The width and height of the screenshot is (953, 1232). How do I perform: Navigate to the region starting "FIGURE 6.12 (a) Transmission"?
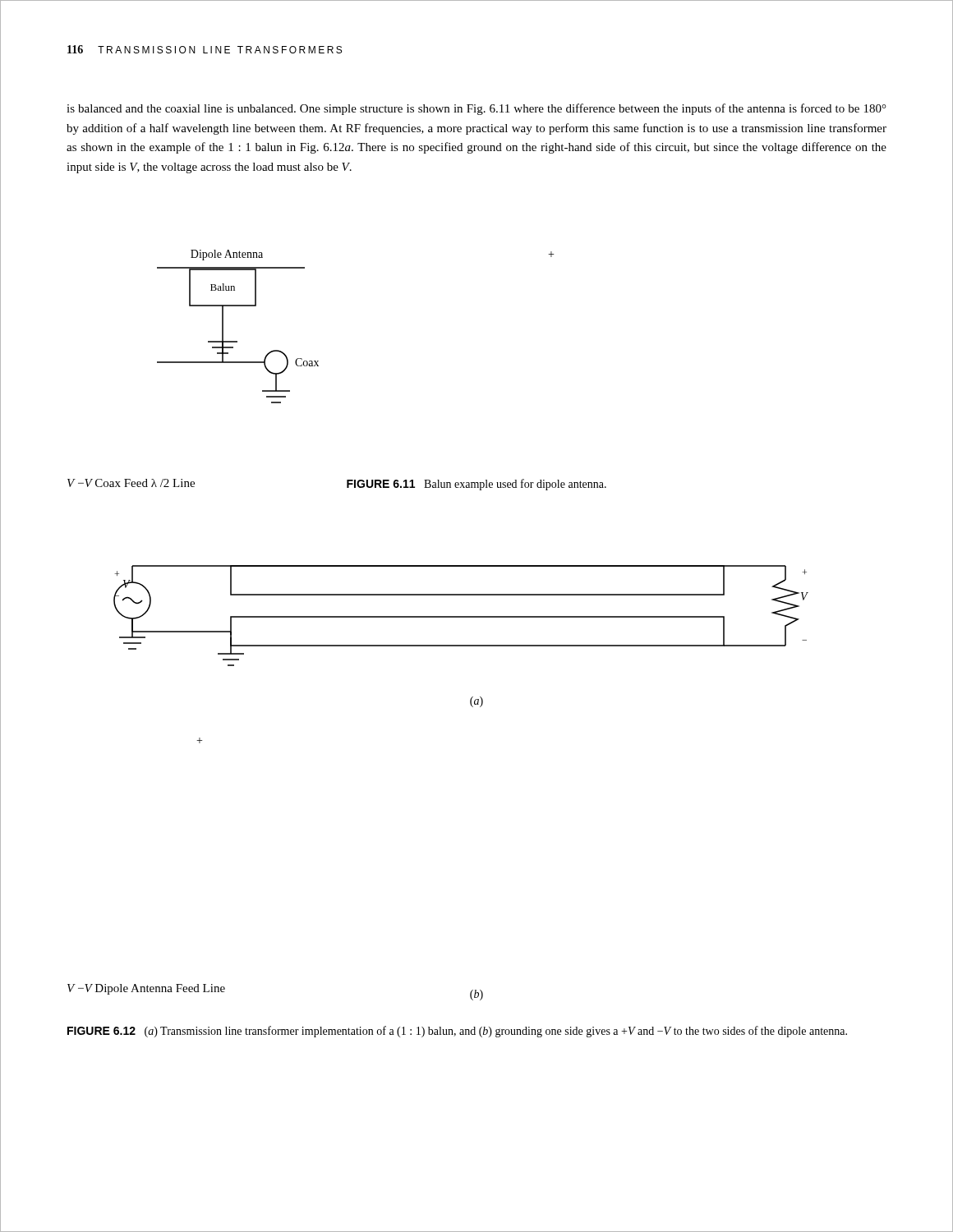tap(457, 1031)
